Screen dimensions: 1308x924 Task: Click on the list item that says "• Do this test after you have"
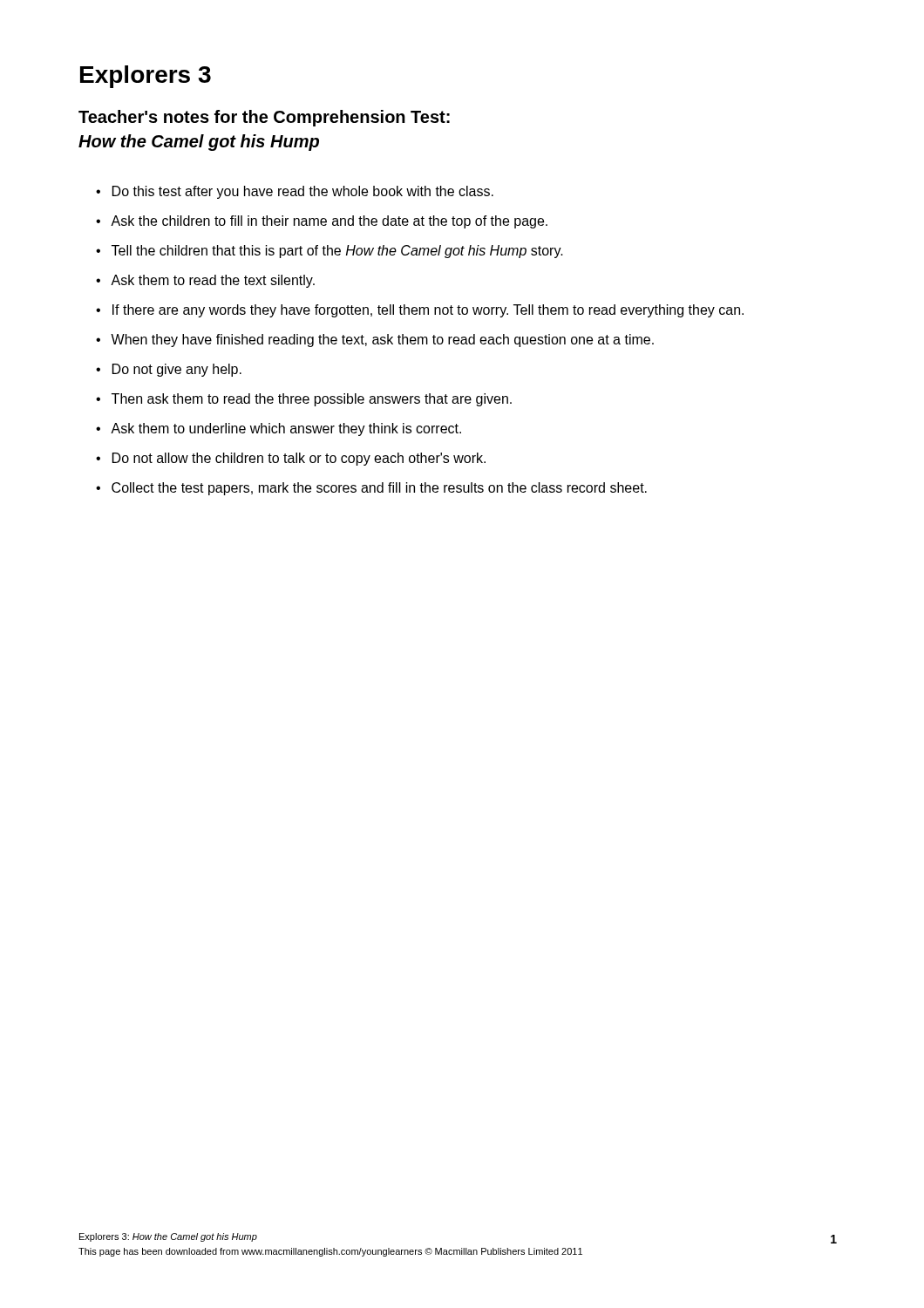pos(295,192)
